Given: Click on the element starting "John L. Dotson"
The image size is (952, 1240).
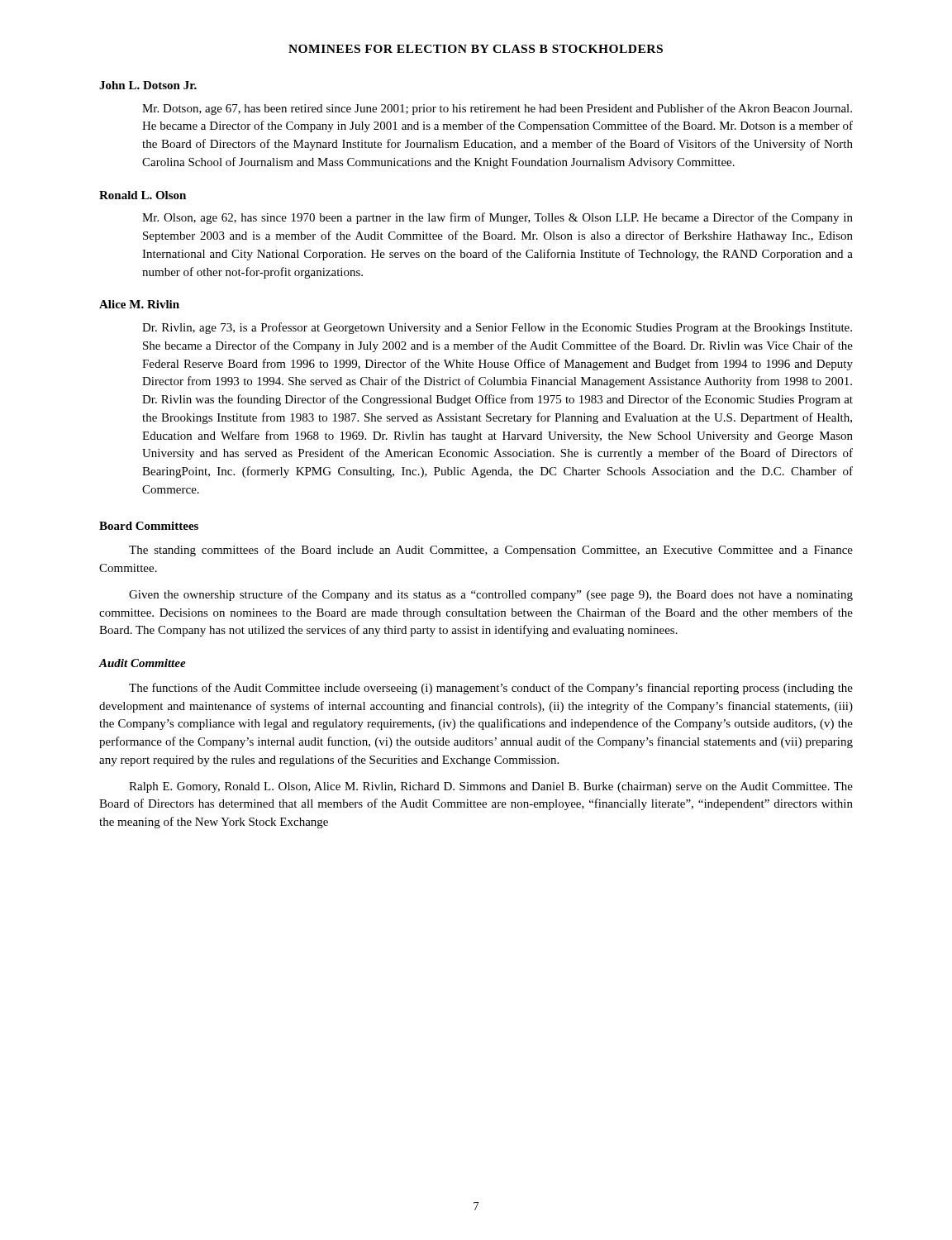Looking at the screenshot, I should click(x=148, y=85).
